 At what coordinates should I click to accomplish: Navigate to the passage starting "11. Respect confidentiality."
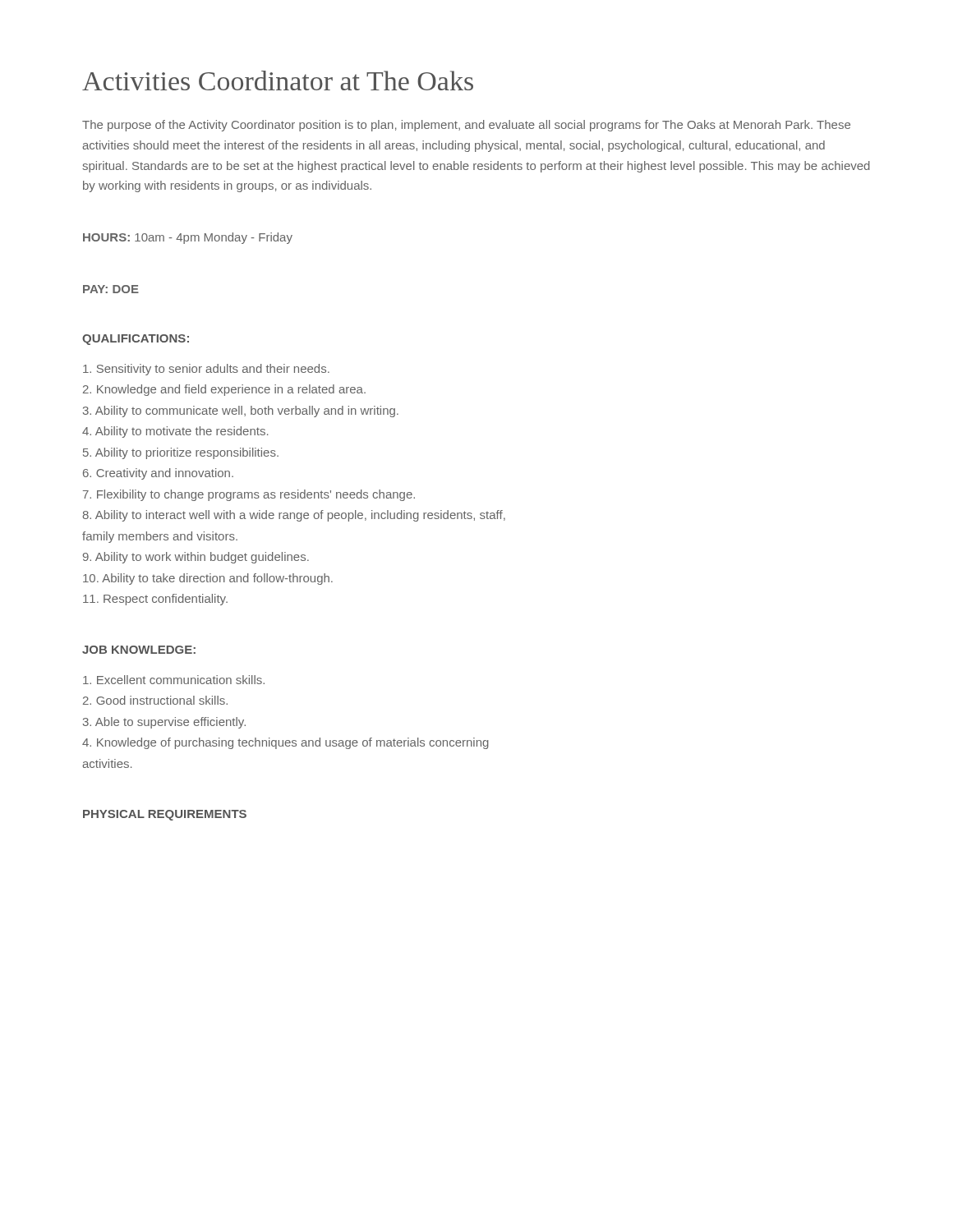pyautogui.click(x=155, y=598)
